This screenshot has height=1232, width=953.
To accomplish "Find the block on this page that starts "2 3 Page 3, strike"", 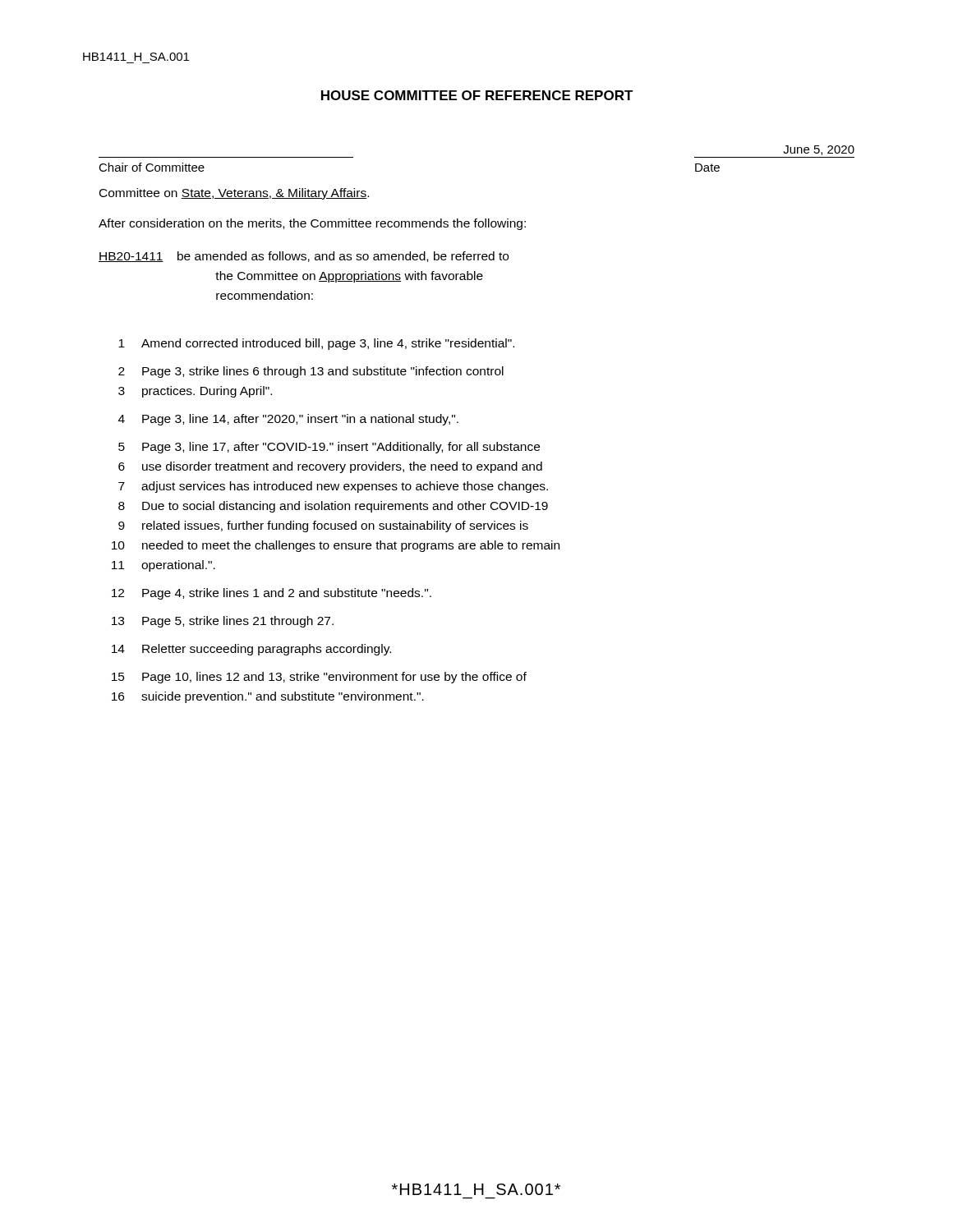I will tap(476, 381).
